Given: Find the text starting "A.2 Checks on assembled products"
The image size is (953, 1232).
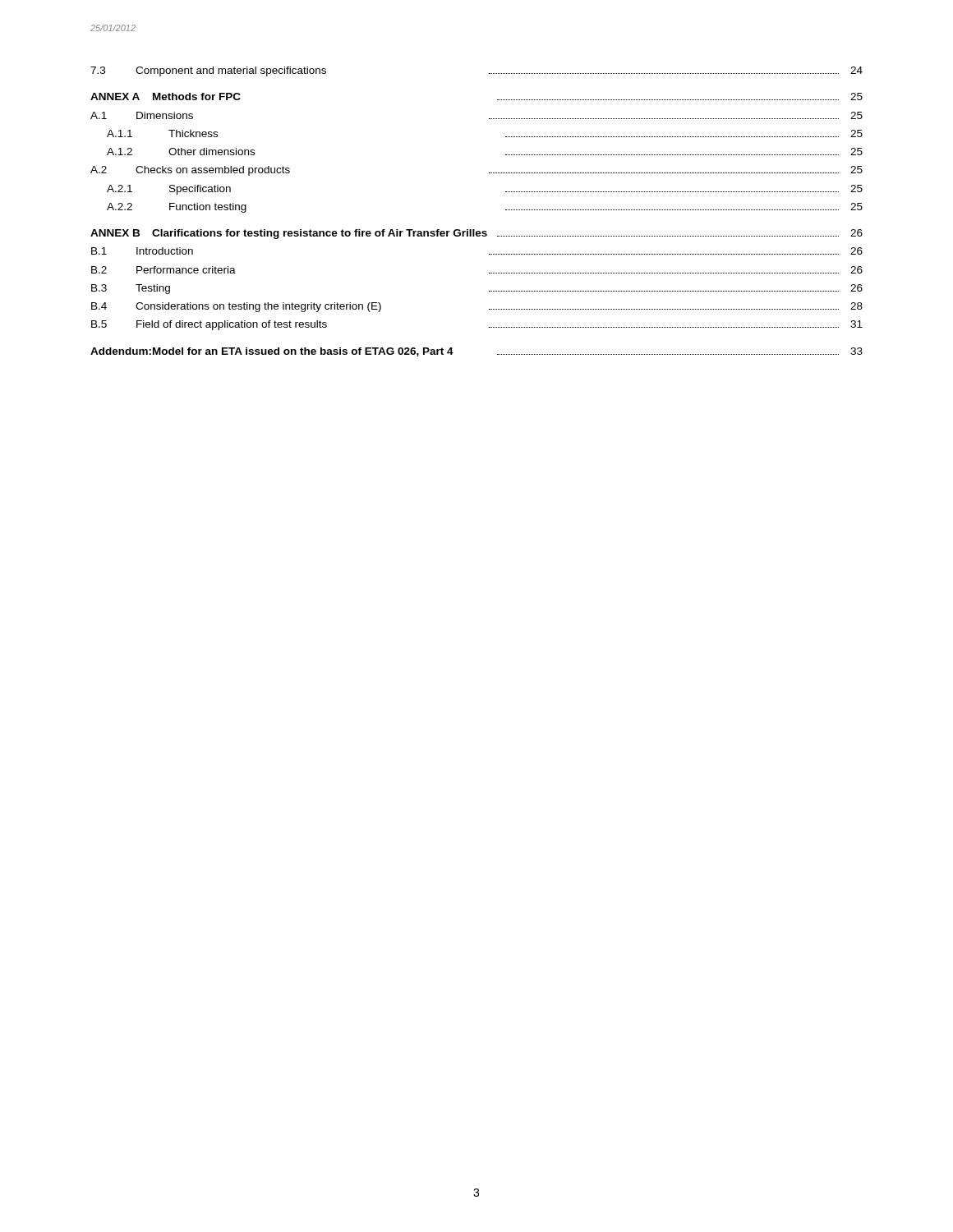Looking at the screenshot, I should [x=212, y=170].
